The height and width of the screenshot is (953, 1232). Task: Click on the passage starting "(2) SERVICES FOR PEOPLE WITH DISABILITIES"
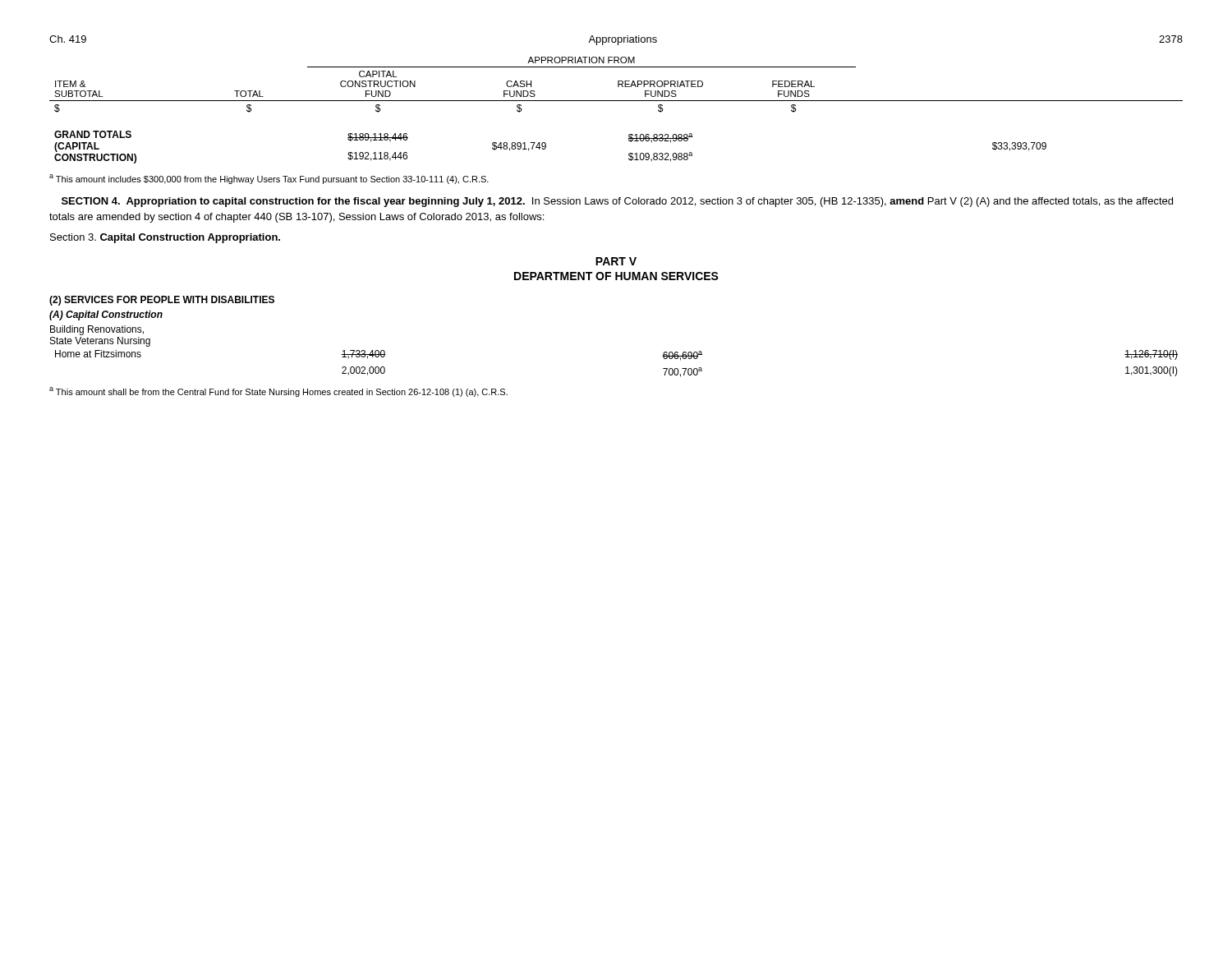[x=162, y=300]
